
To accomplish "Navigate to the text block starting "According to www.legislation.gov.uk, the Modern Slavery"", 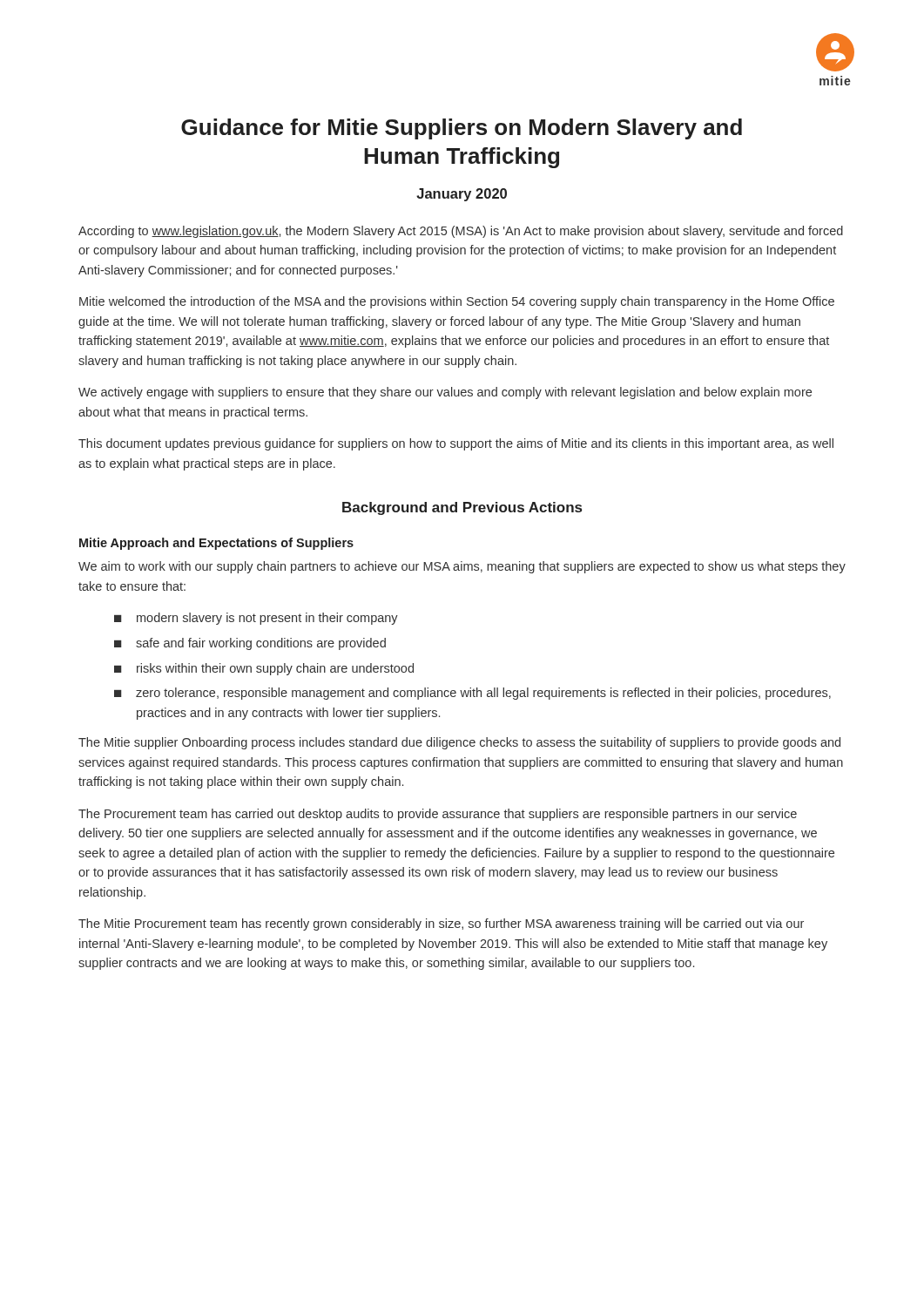I will coord(461,250).
